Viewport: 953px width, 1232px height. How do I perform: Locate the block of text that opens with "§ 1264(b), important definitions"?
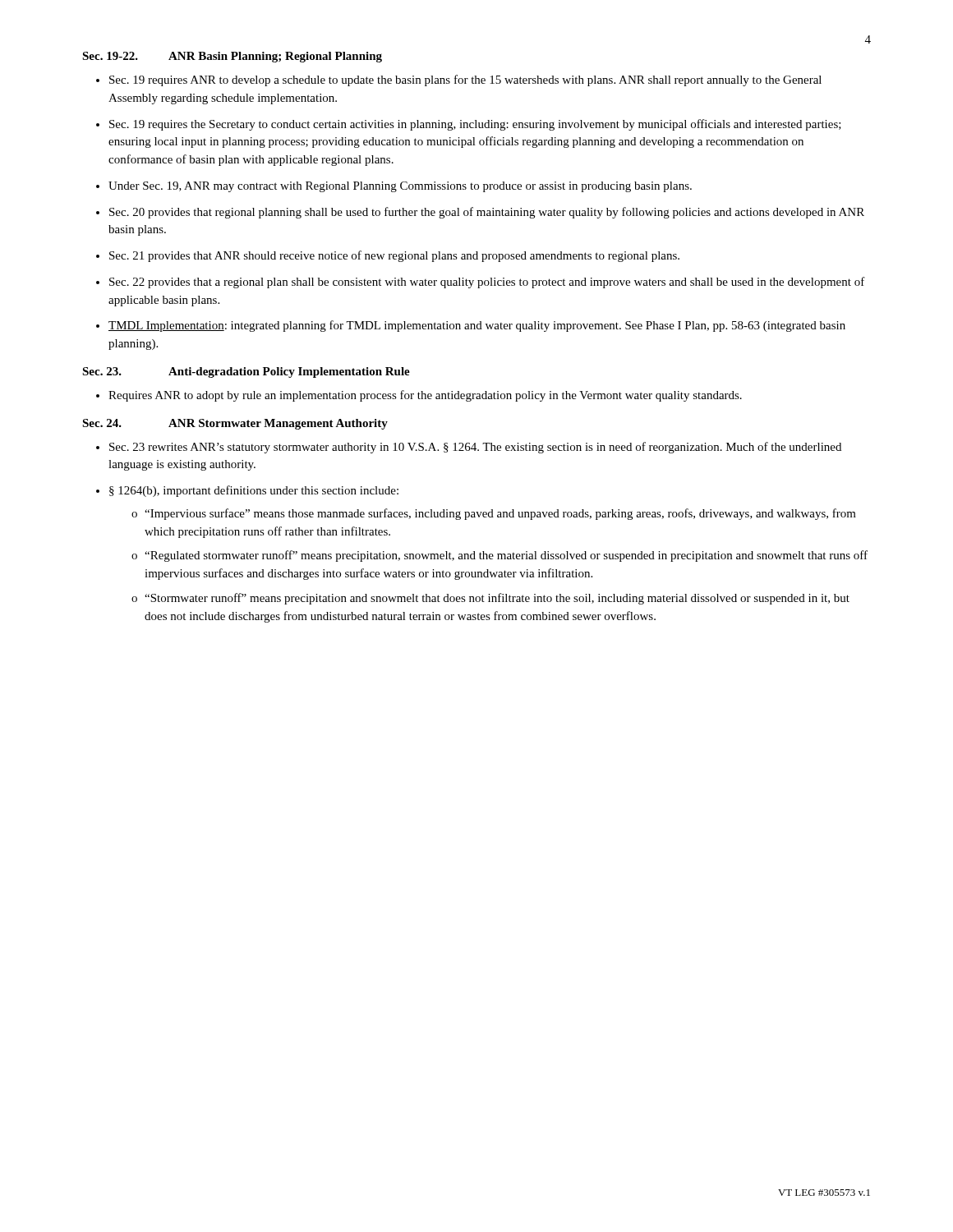[x=490, y=555]
